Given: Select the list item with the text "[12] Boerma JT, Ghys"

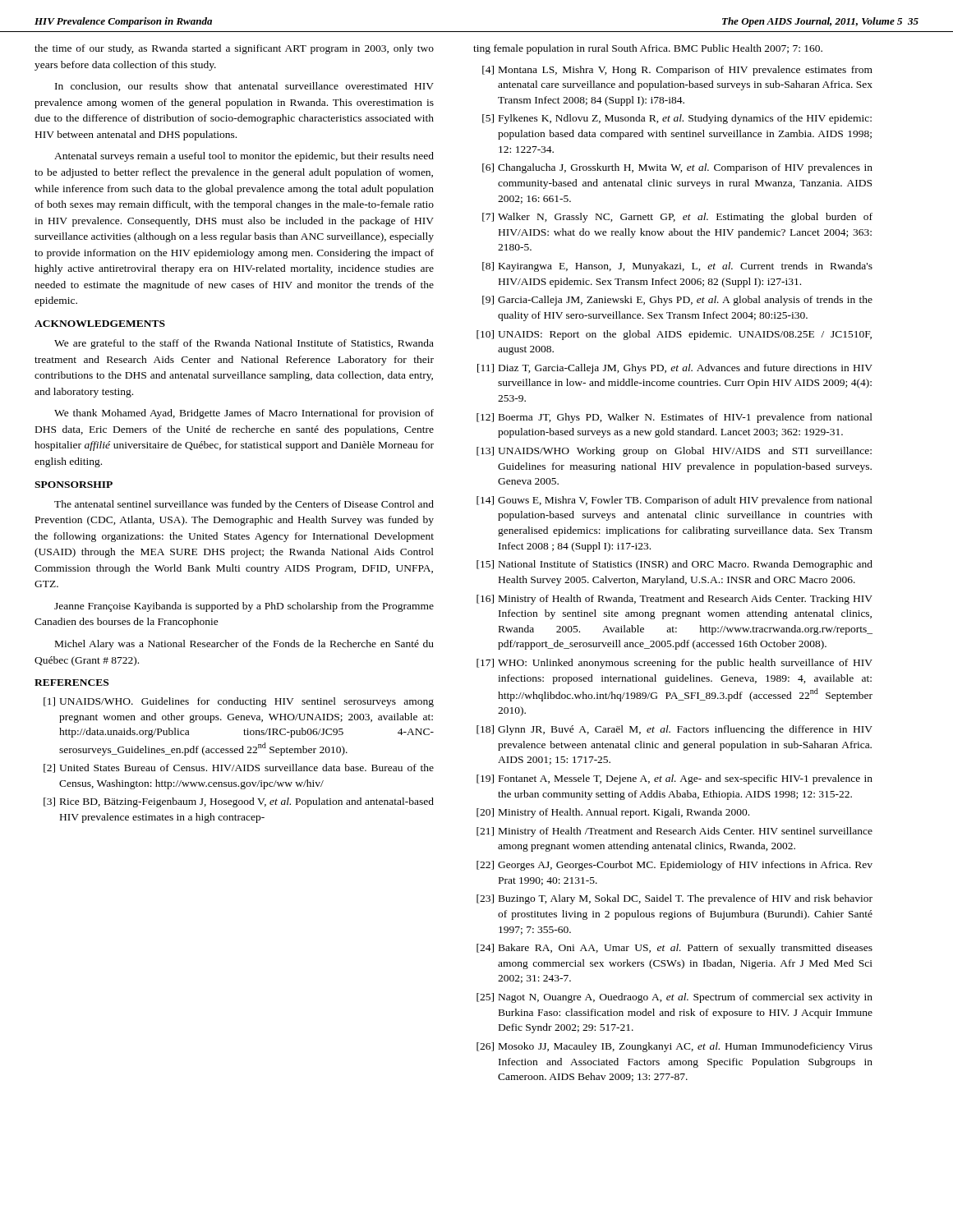Looking at the screenshot, I should pos(673,425).
